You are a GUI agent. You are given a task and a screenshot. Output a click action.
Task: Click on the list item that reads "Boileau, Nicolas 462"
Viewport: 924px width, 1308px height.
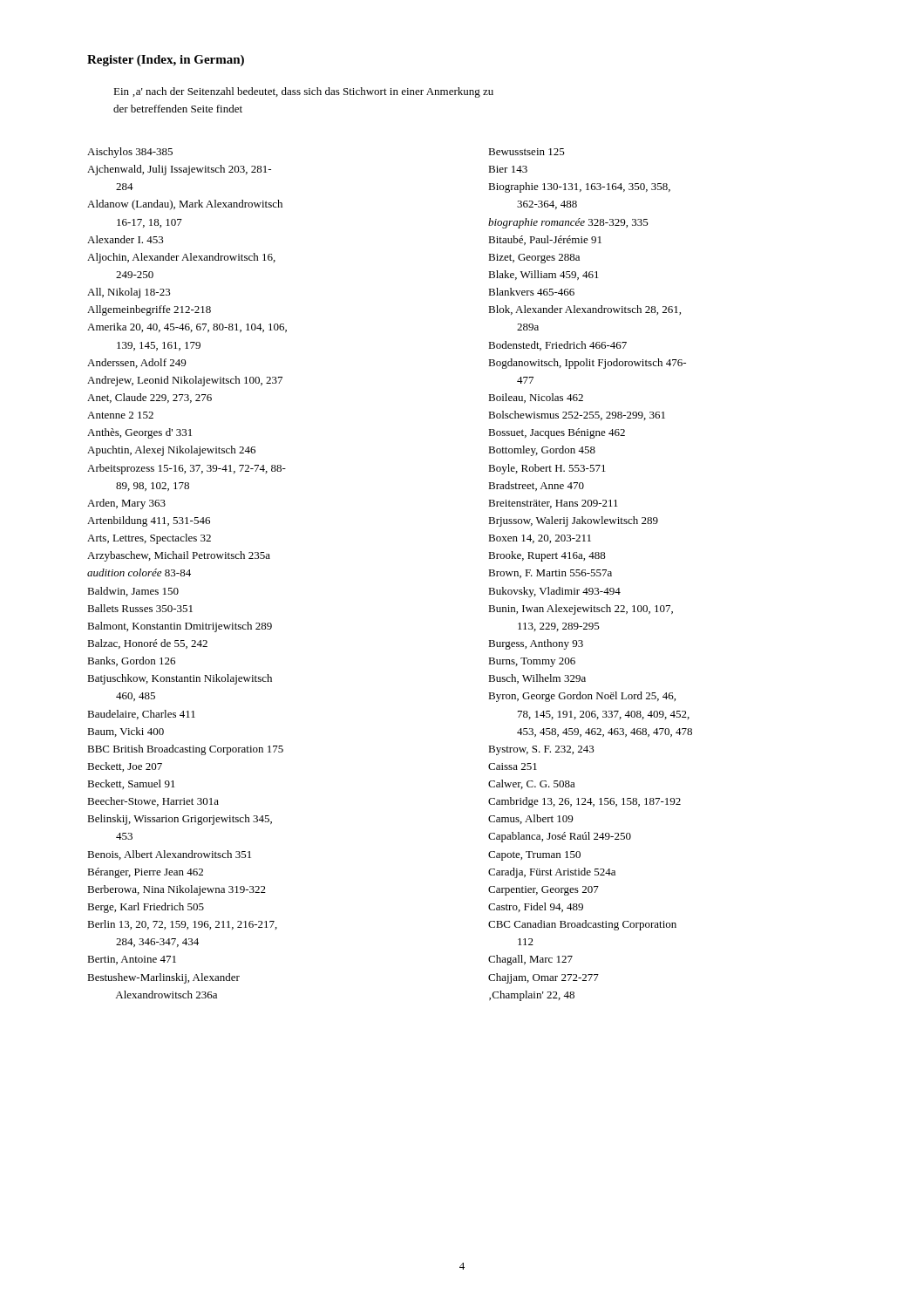pos(536,397)
